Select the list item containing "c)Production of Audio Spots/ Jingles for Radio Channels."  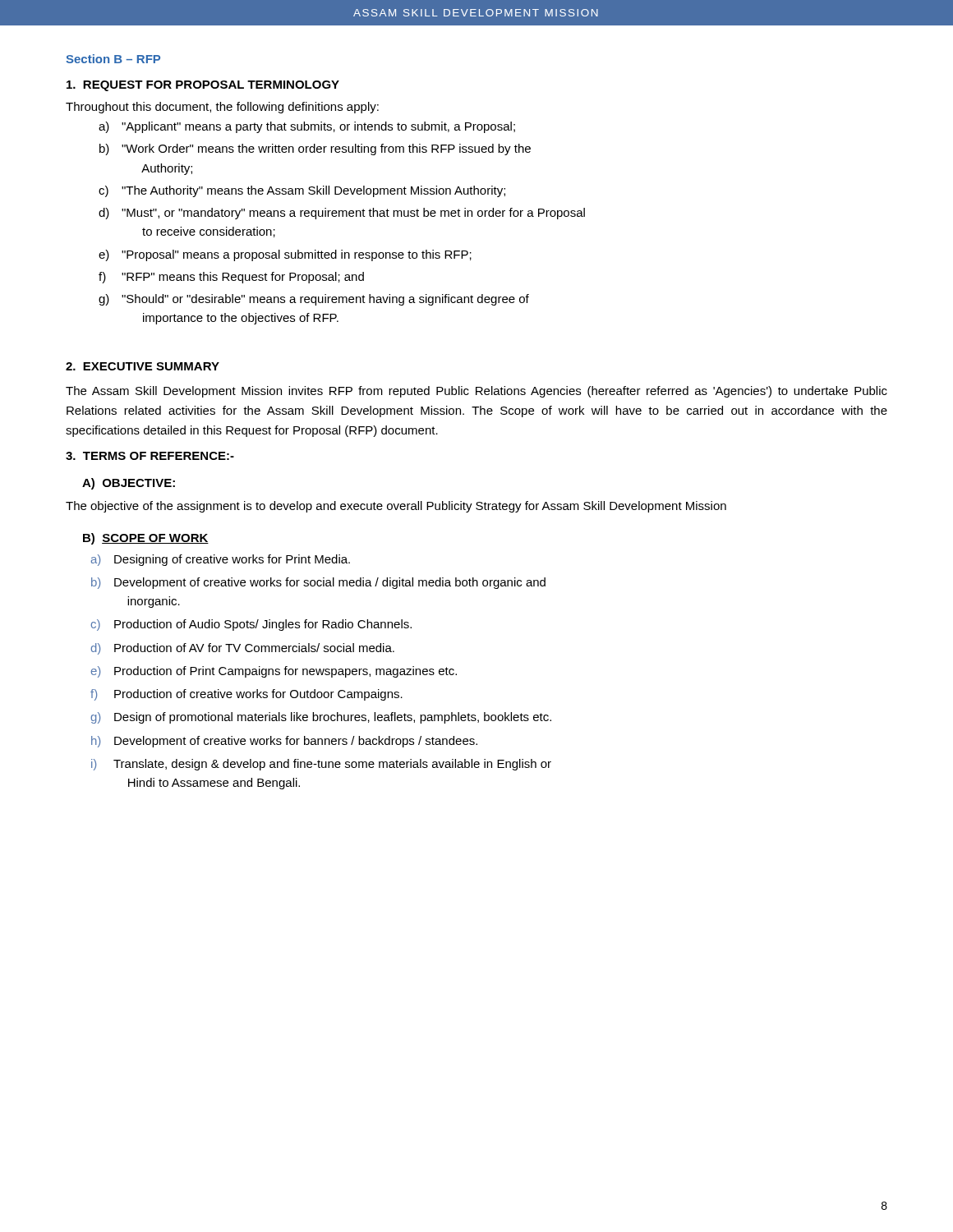[x=251, y=625]
